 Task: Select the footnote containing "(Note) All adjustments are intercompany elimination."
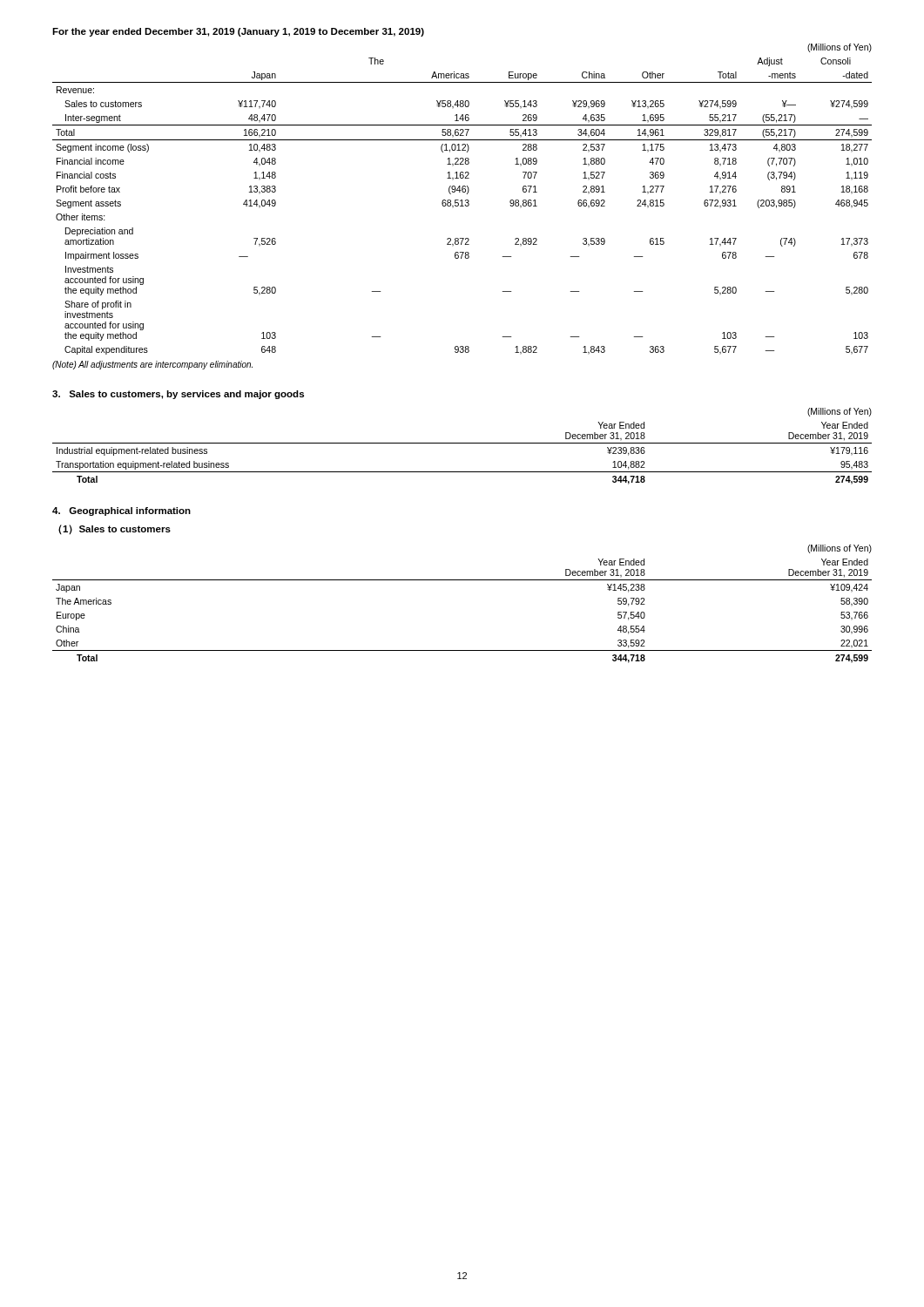pyautogui.click(x=153, y=365)
